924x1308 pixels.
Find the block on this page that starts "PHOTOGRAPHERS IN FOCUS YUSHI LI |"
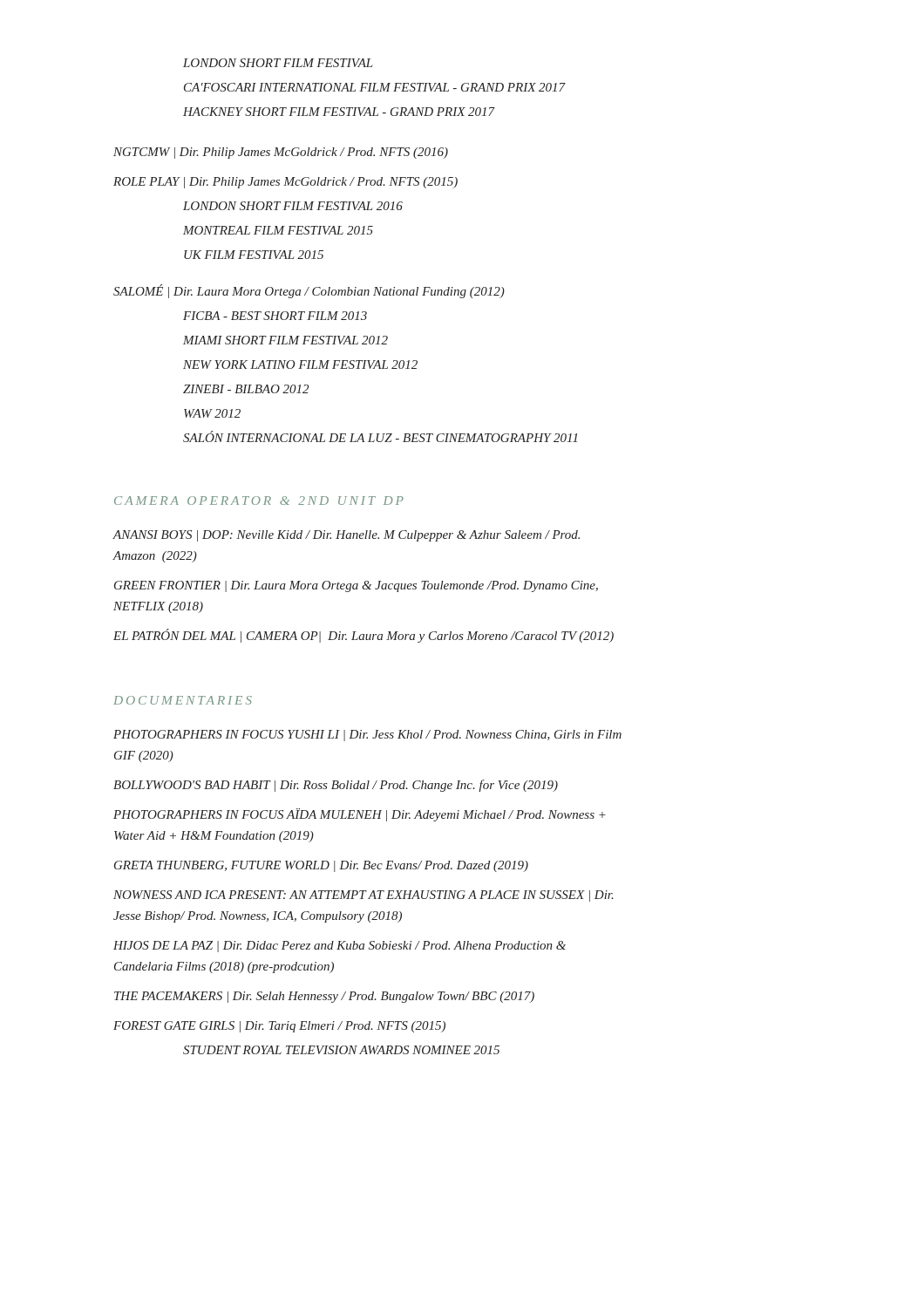pyautogui.click(x=368, y=744)
